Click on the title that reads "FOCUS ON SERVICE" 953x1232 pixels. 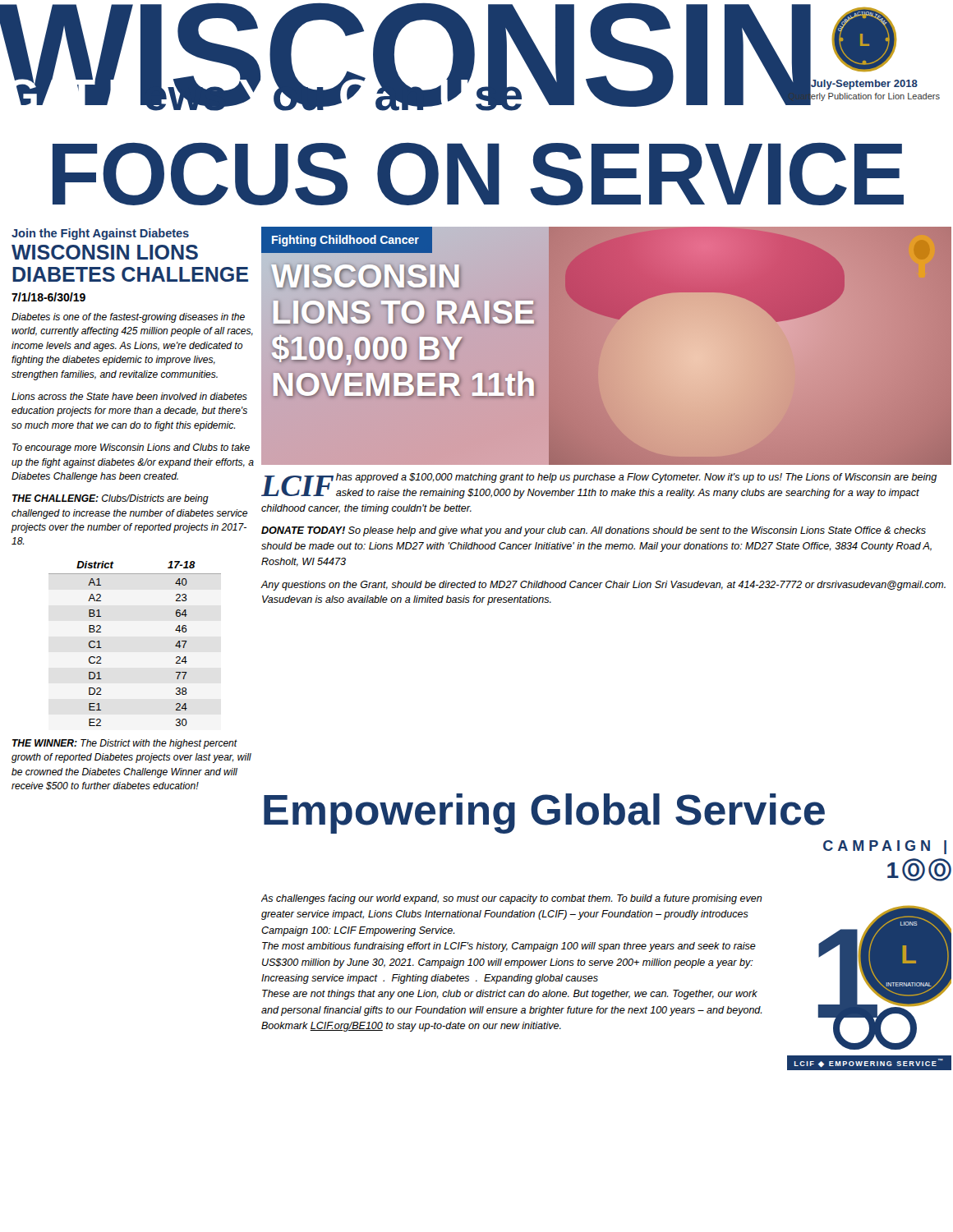coord(476,174)
